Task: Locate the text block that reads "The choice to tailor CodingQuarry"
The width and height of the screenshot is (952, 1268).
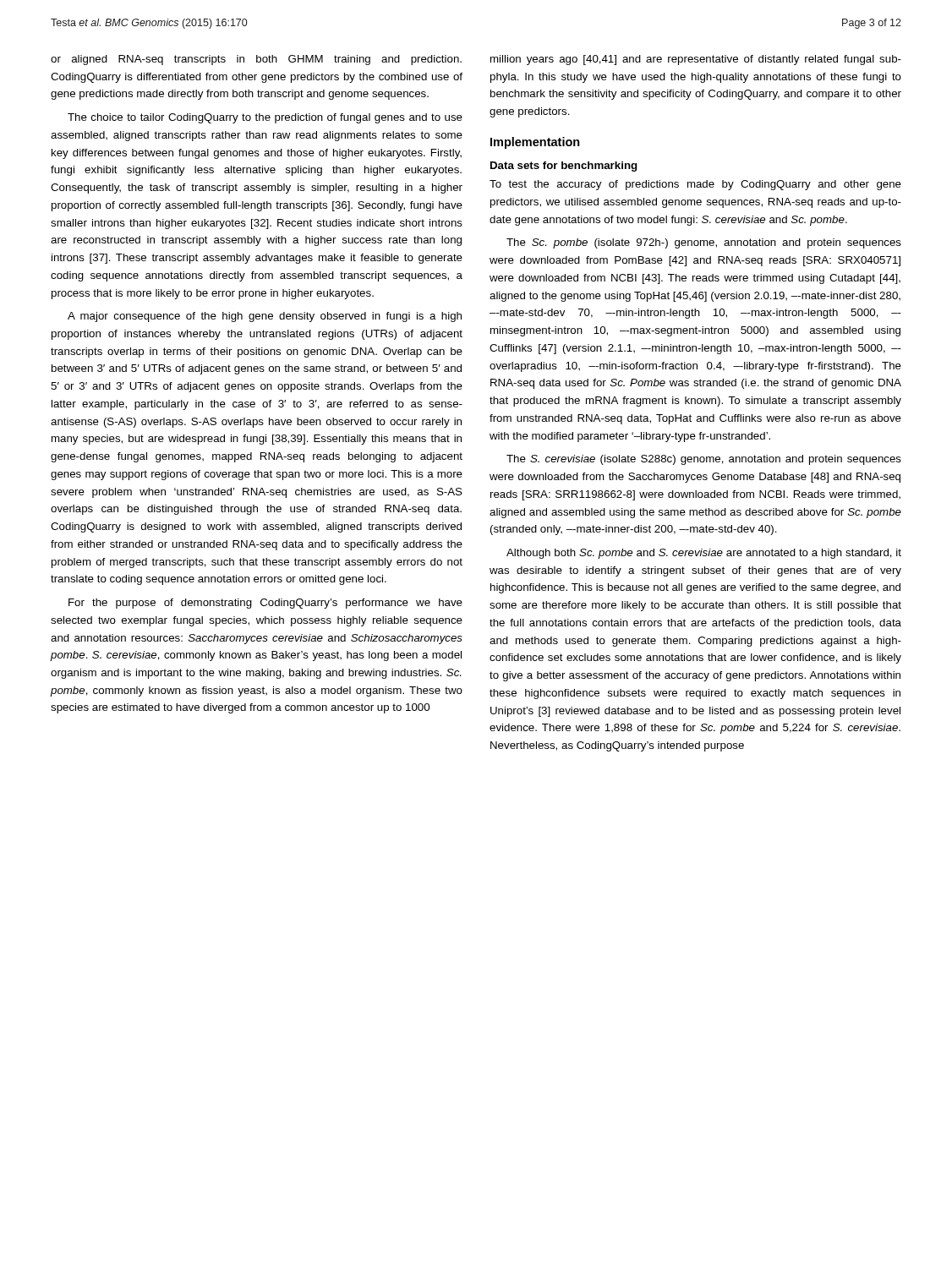Action: [257, 205]
